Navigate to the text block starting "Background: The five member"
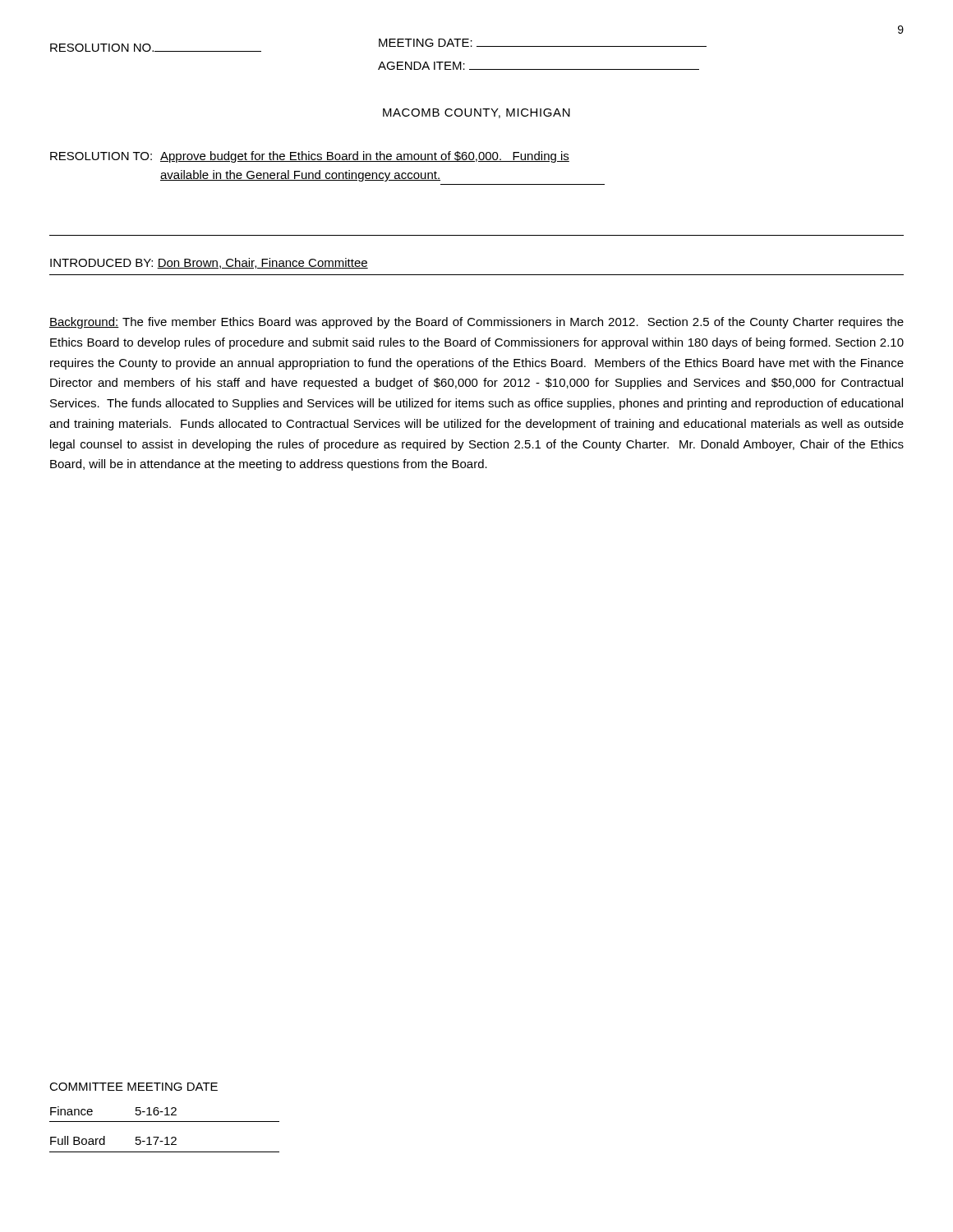 click(476, 393)
